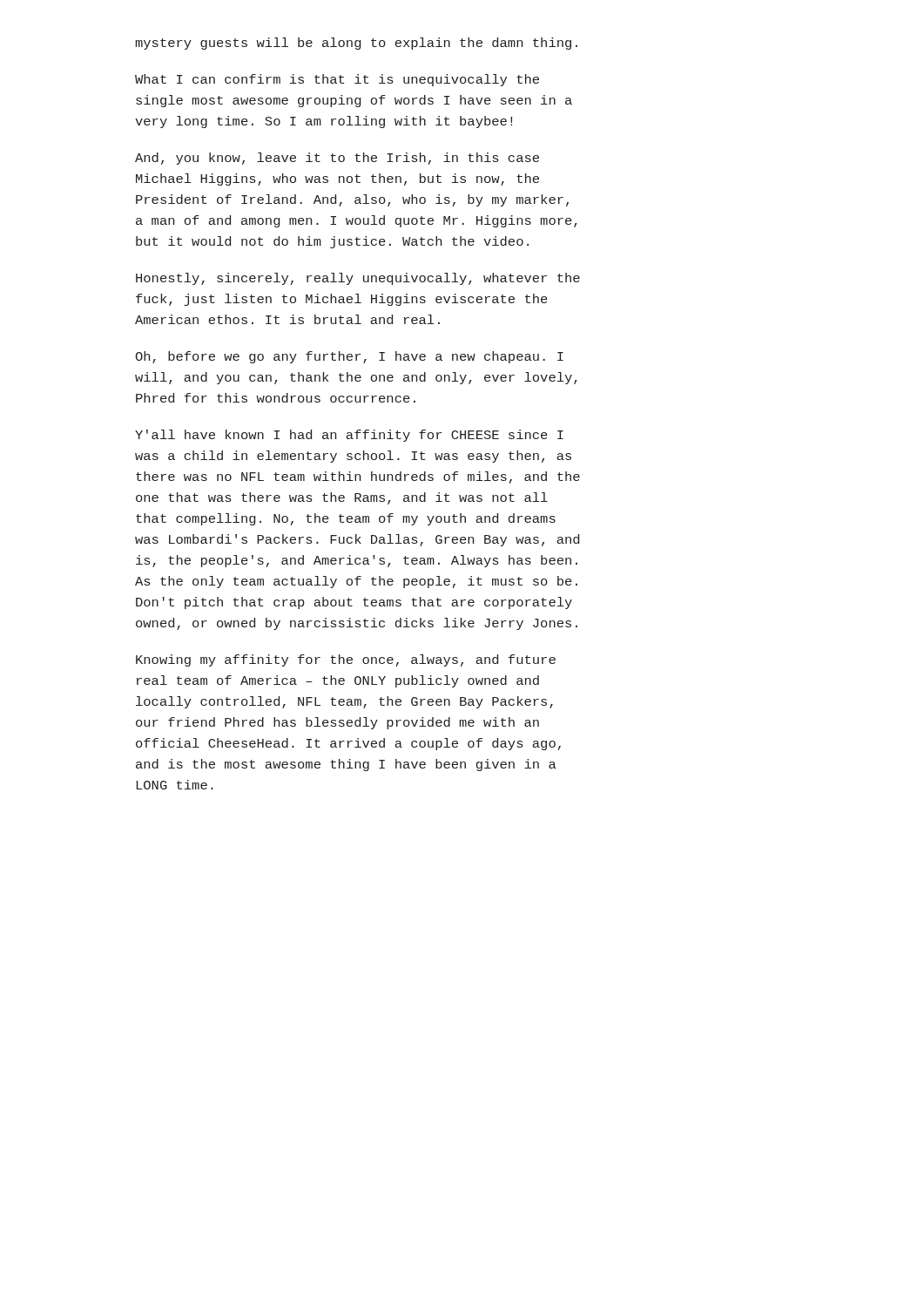The width and height of the screenshot is (924, 1307).
Task: Click on the passage starting "What I can confirm is that it is"
Action: pyautogui.click(x=354, y=101)
